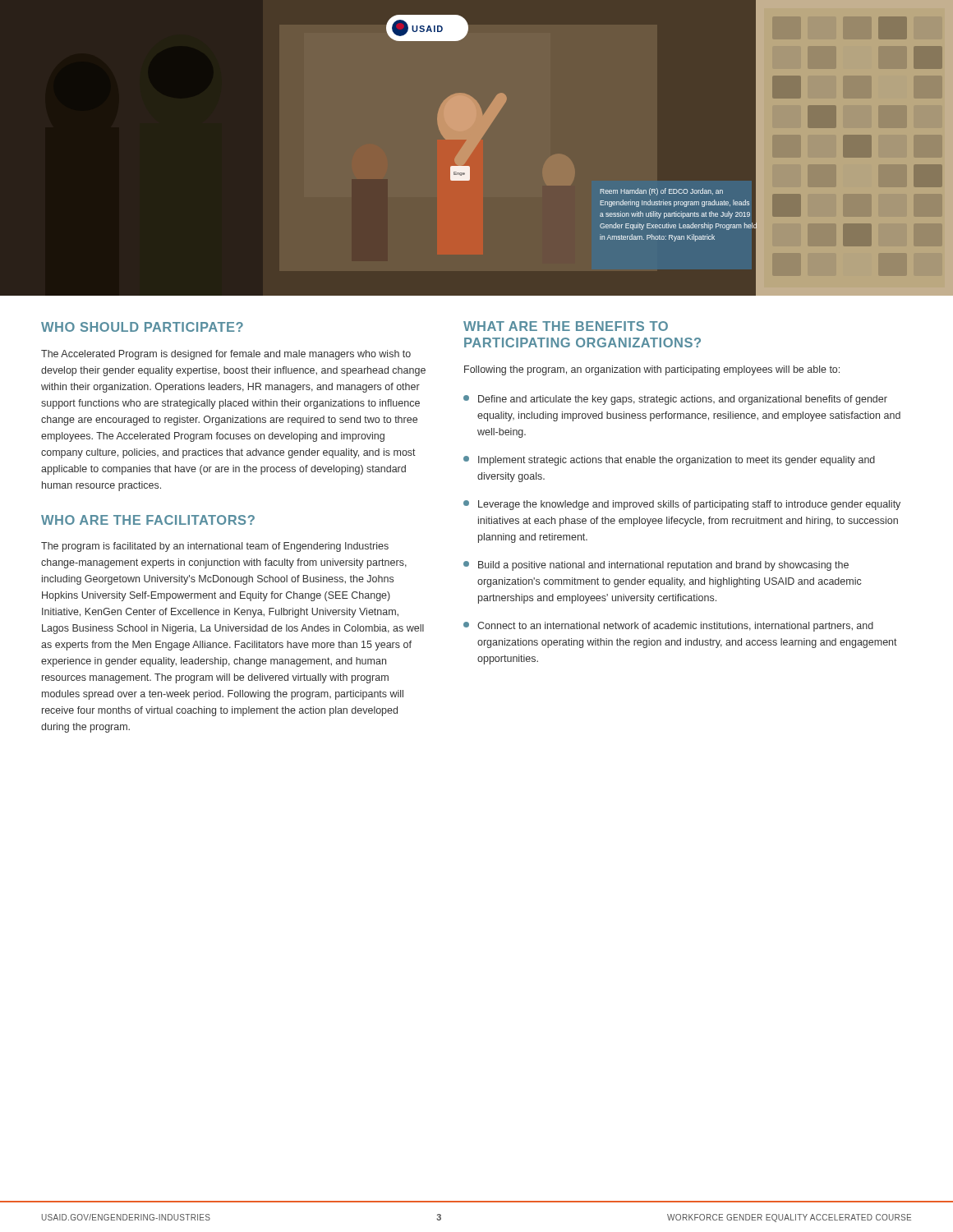Click on the block starting "Connect to an international network of"
The width and height of the screenshot is (953, 1232).
[x=688, y=642]
